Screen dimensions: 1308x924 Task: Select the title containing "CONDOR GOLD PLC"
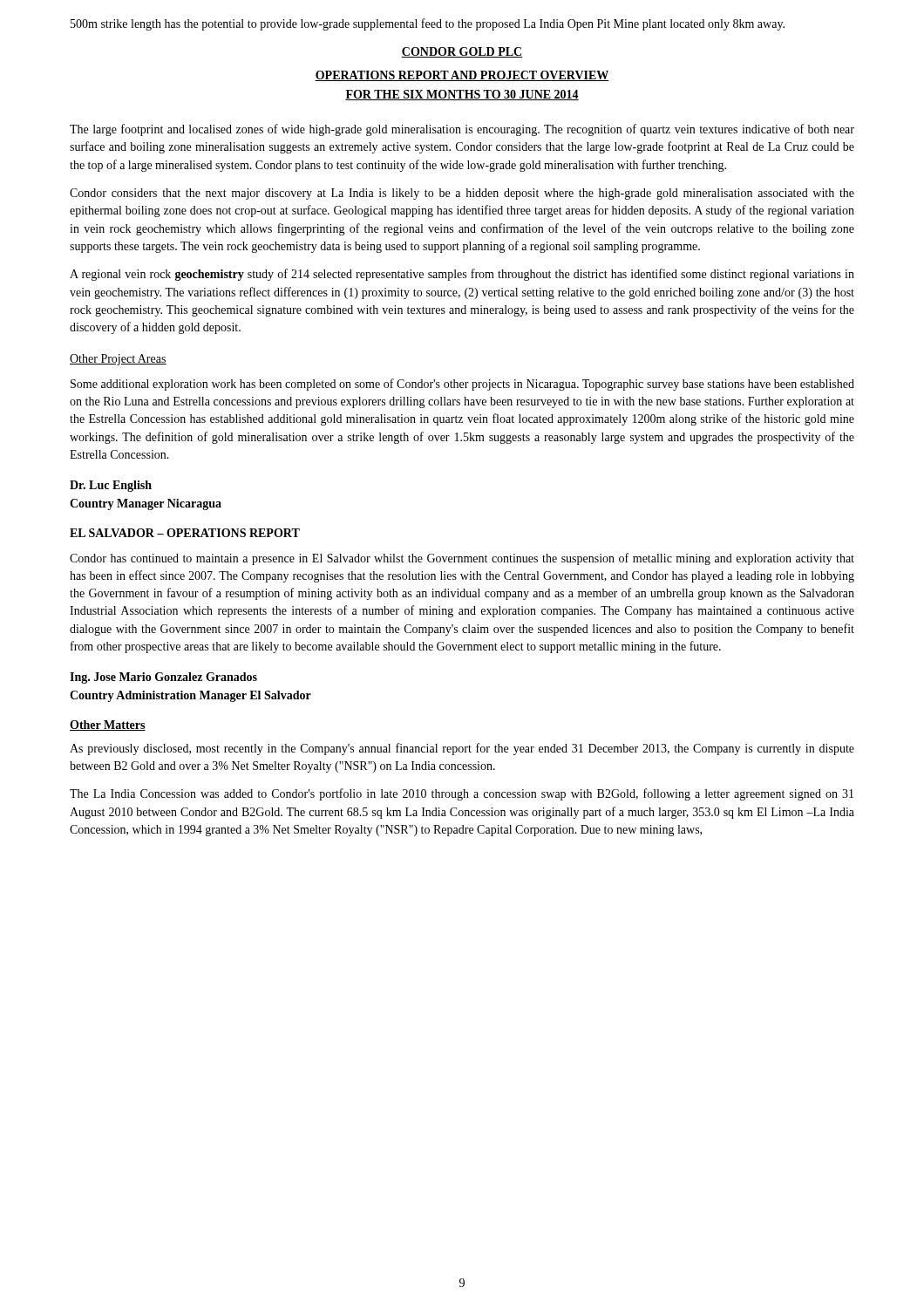[462, 53]
